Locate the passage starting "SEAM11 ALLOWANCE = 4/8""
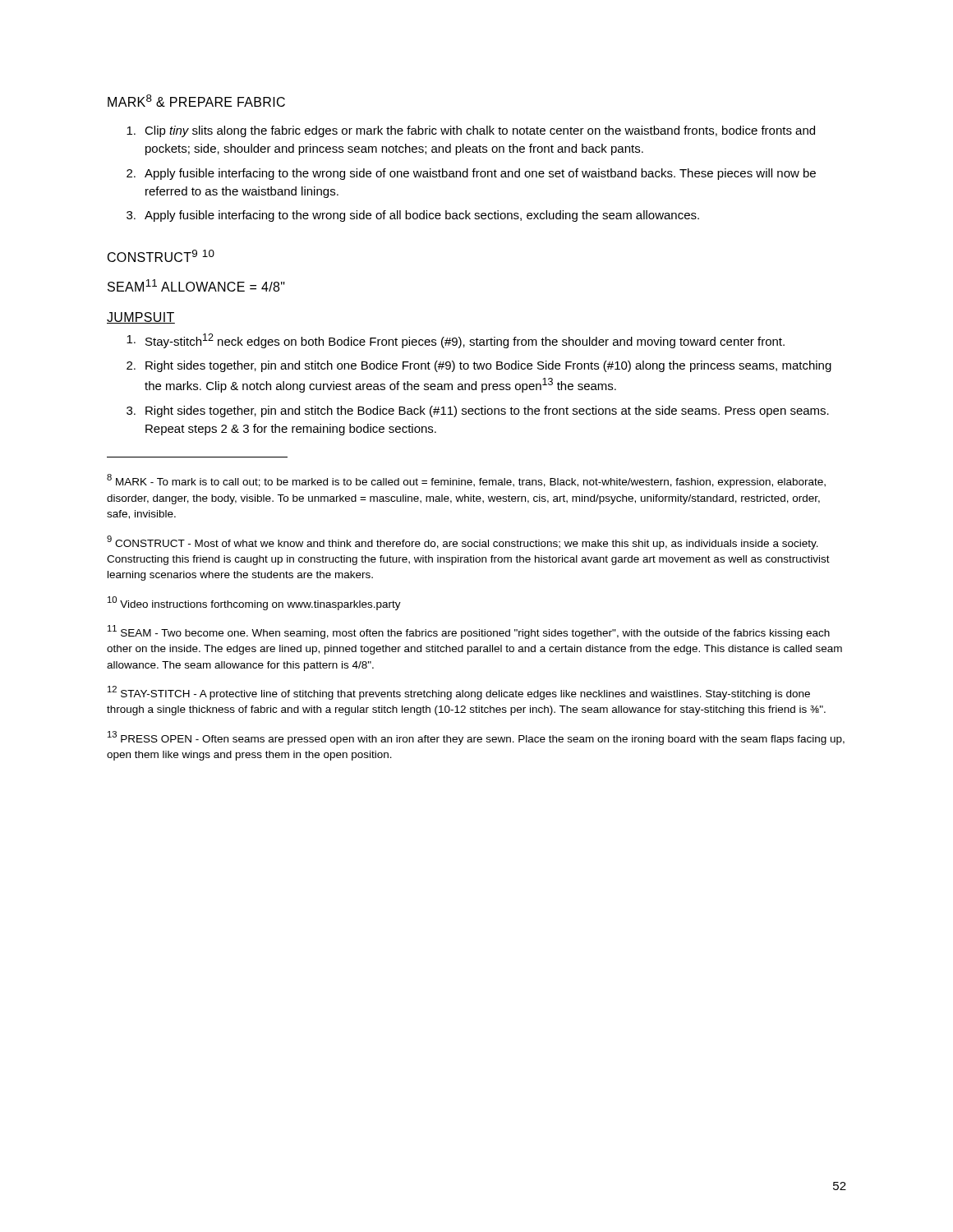953x1232 pixels. pos(196,286)
